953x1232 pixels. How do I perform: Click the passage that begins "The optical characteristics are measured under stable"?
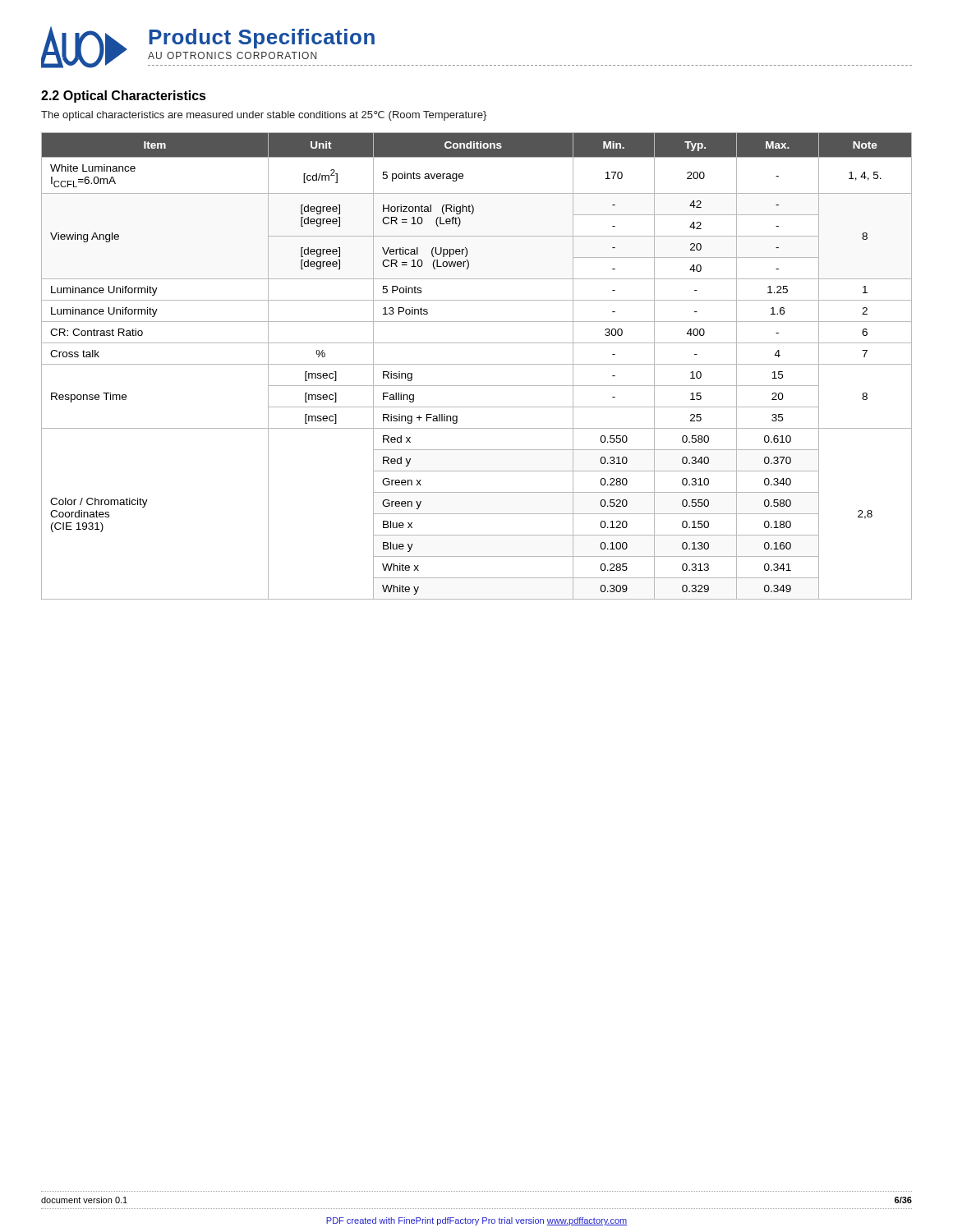click(476, 115)
